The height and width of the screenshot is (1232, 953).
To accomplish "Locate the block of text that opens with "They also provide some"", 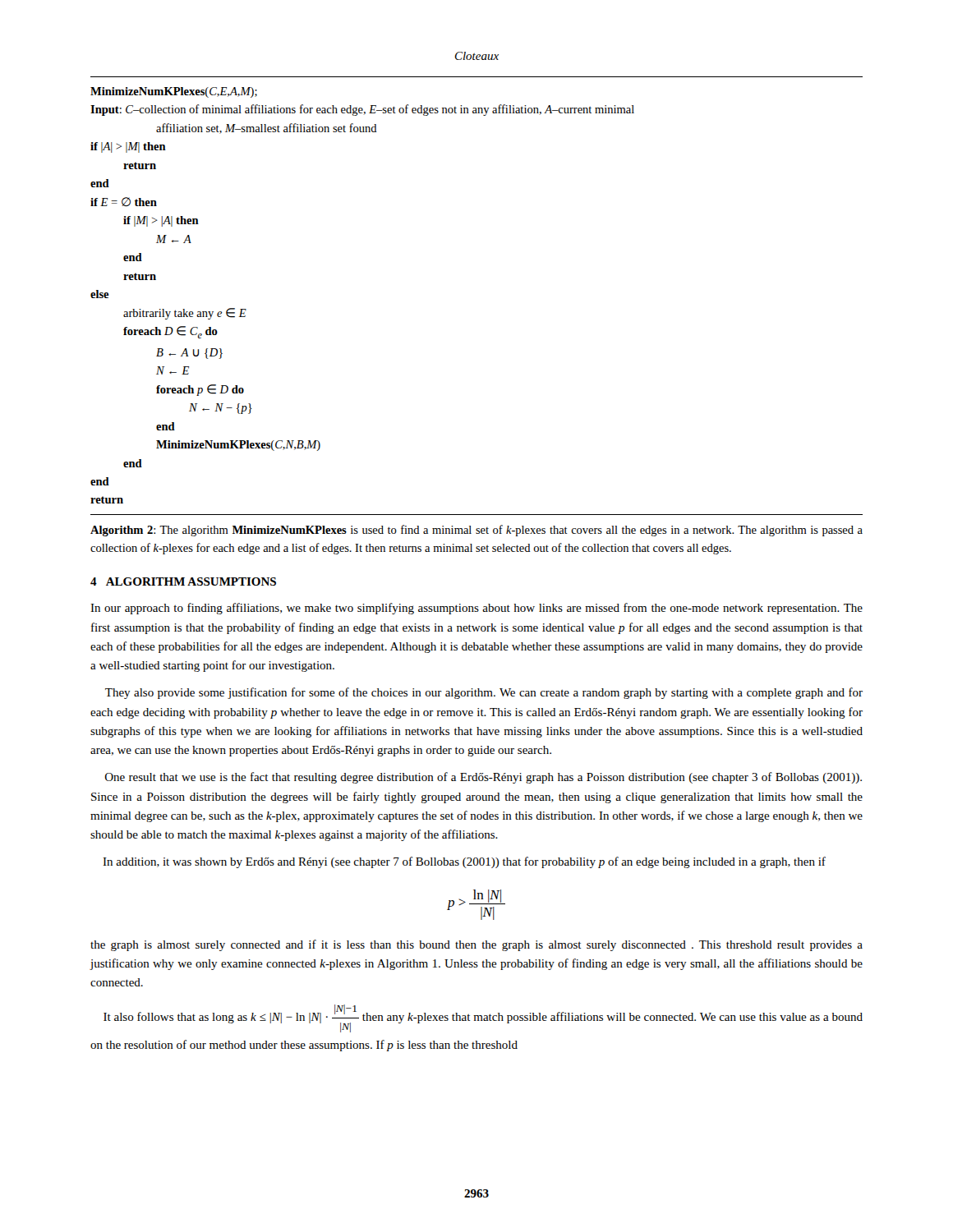I will click(476, 721).
